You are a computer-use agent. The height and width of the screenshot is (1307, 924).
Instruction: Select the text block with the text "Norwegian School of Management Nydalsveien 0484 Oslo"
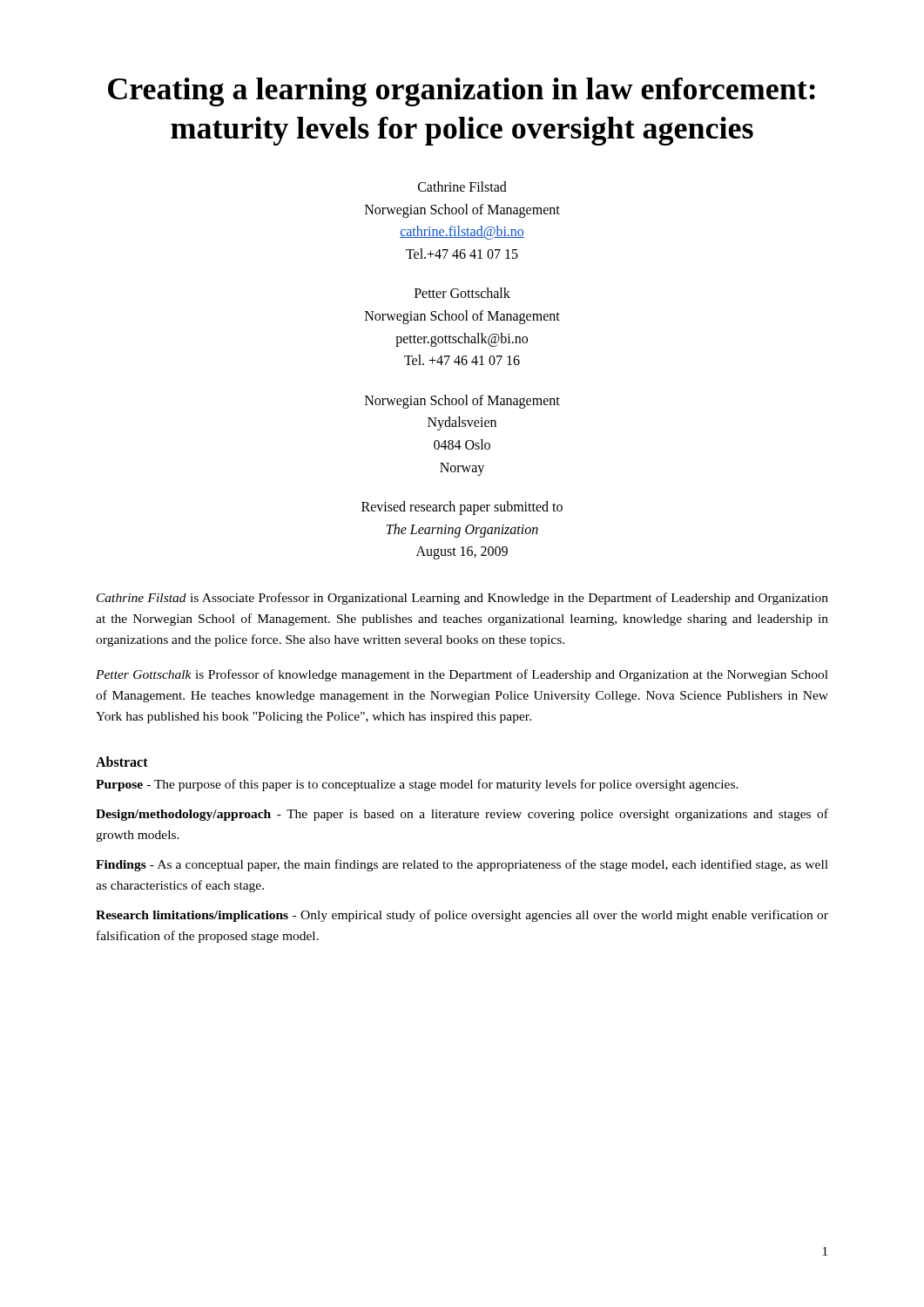[462, 434]
